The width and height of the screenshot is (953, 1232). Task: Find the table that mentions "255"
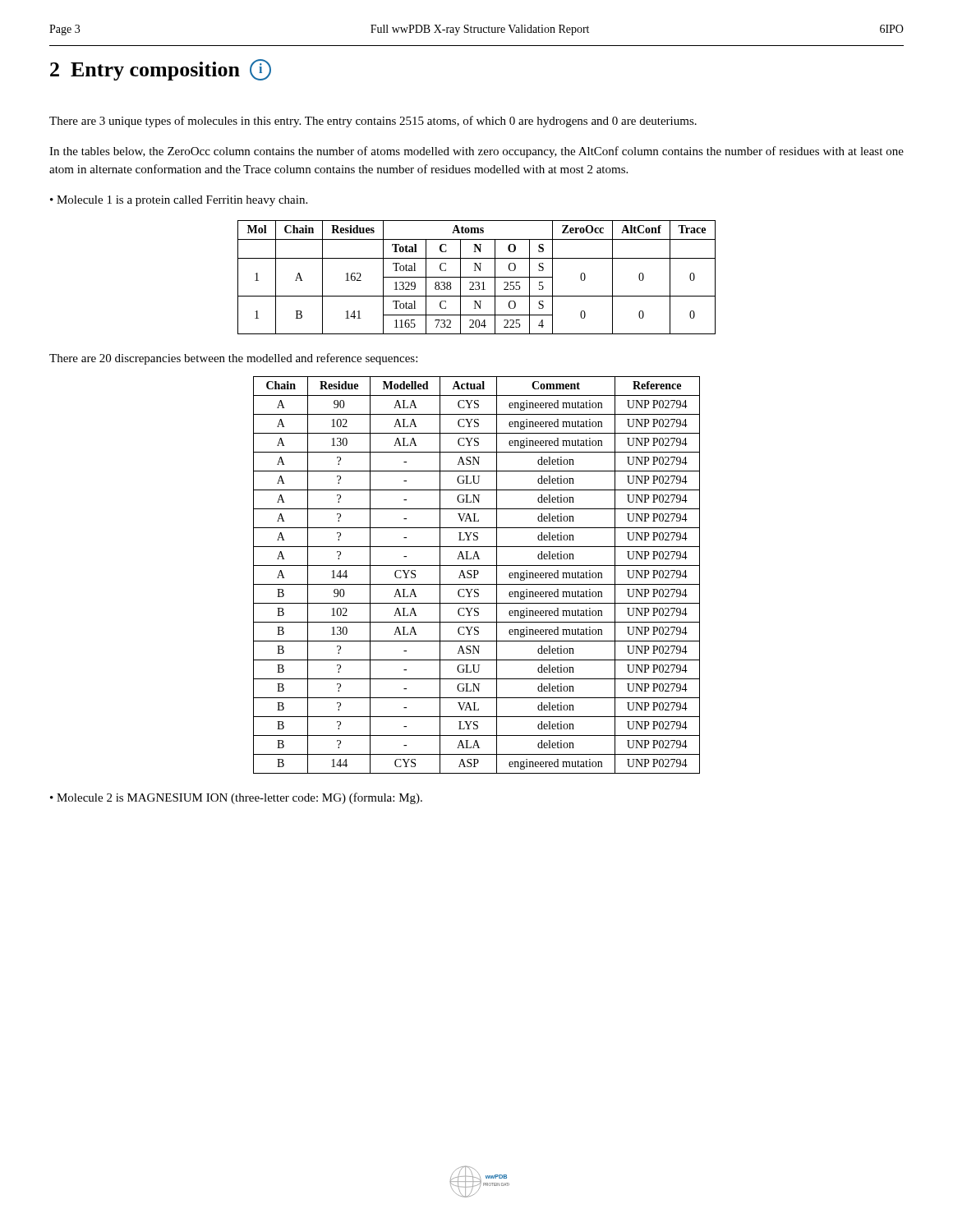(476, 277)
